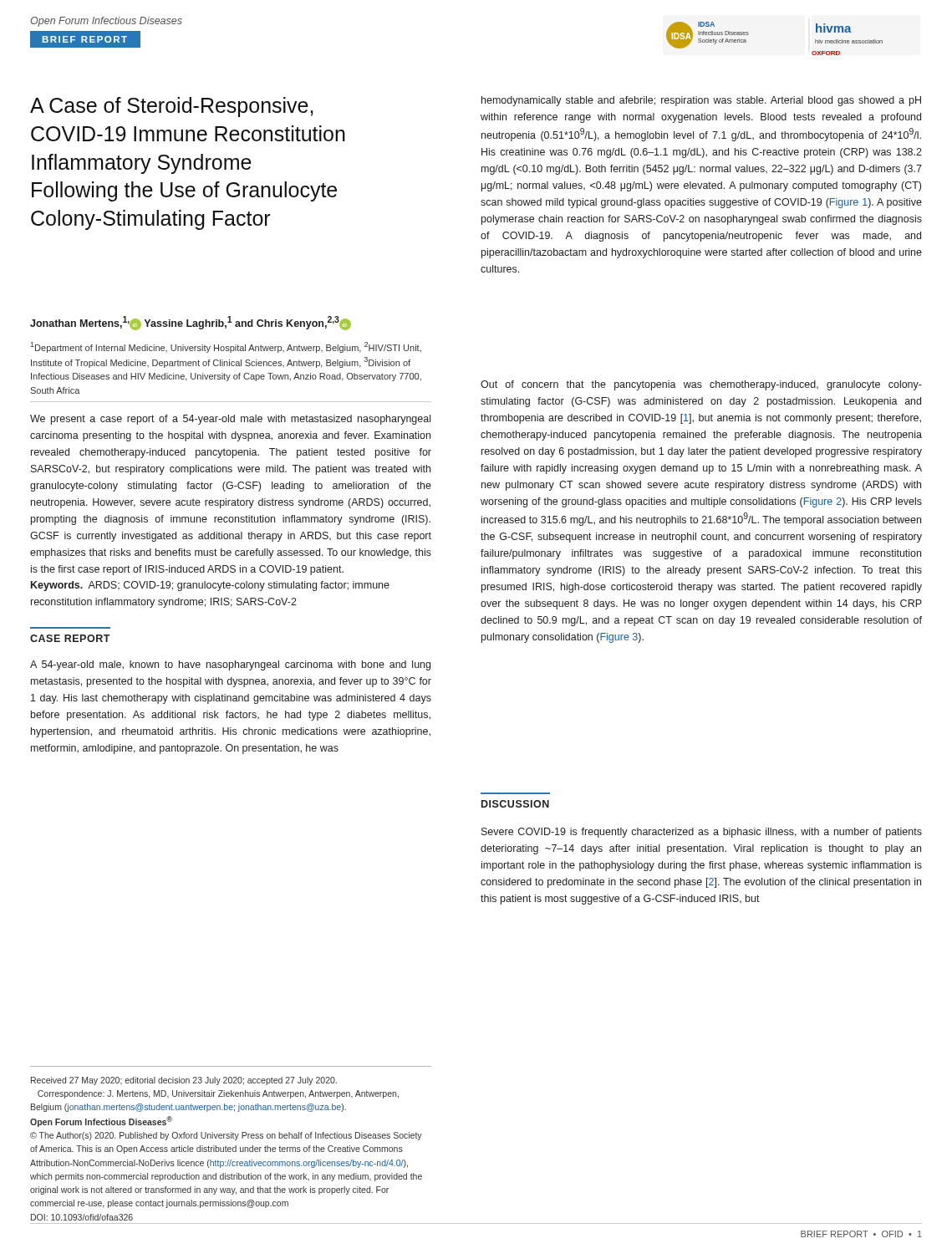Select the element starting "Jonathan Mertens,1,iD Yassine Laghrib,1 and Chris Kenyon,2,3iD"
This screenshot has width=952, height=1254.
(190, 323)
